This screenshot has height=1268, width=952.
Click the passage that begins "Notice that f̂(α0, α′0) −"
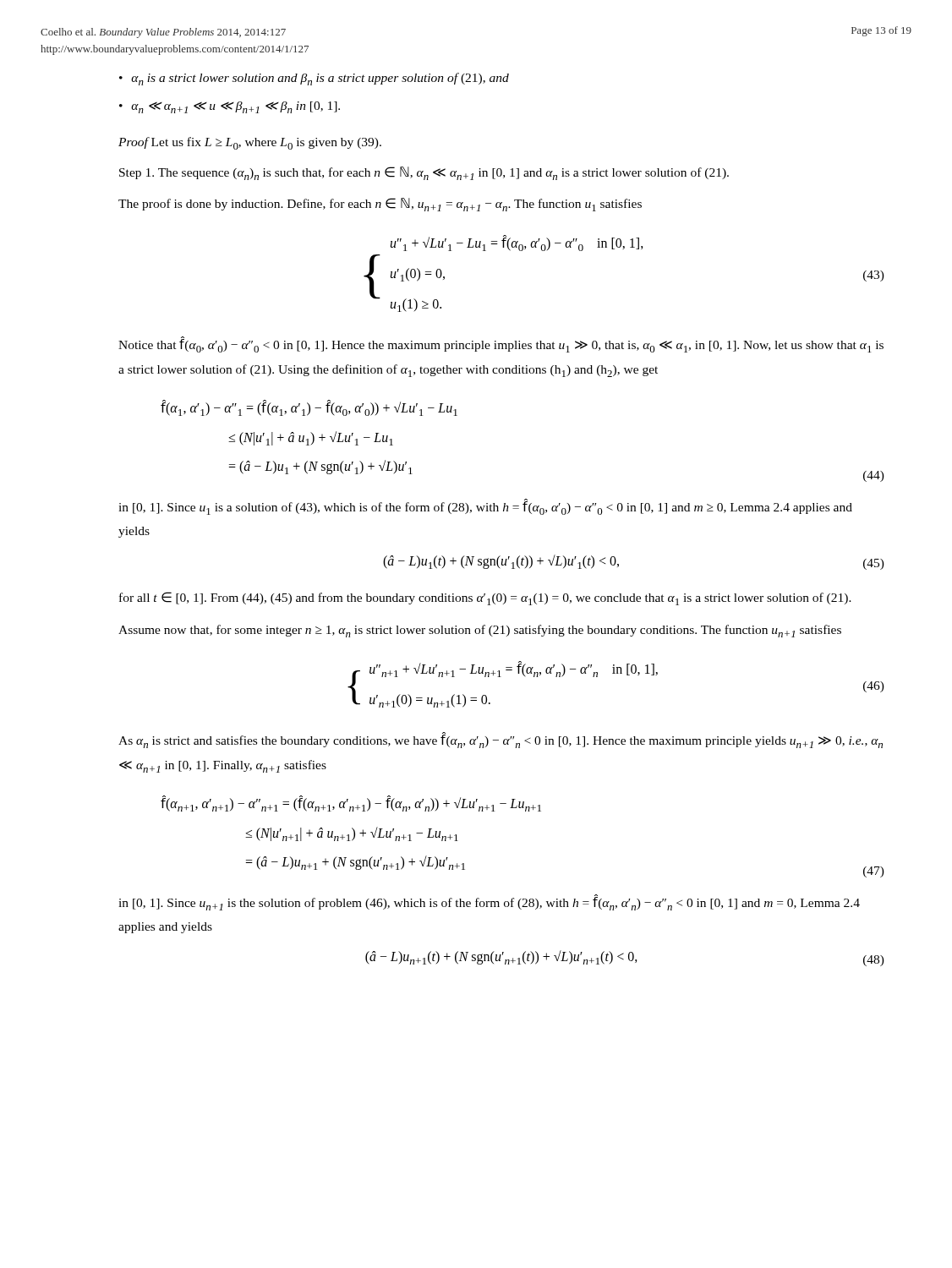501,359
